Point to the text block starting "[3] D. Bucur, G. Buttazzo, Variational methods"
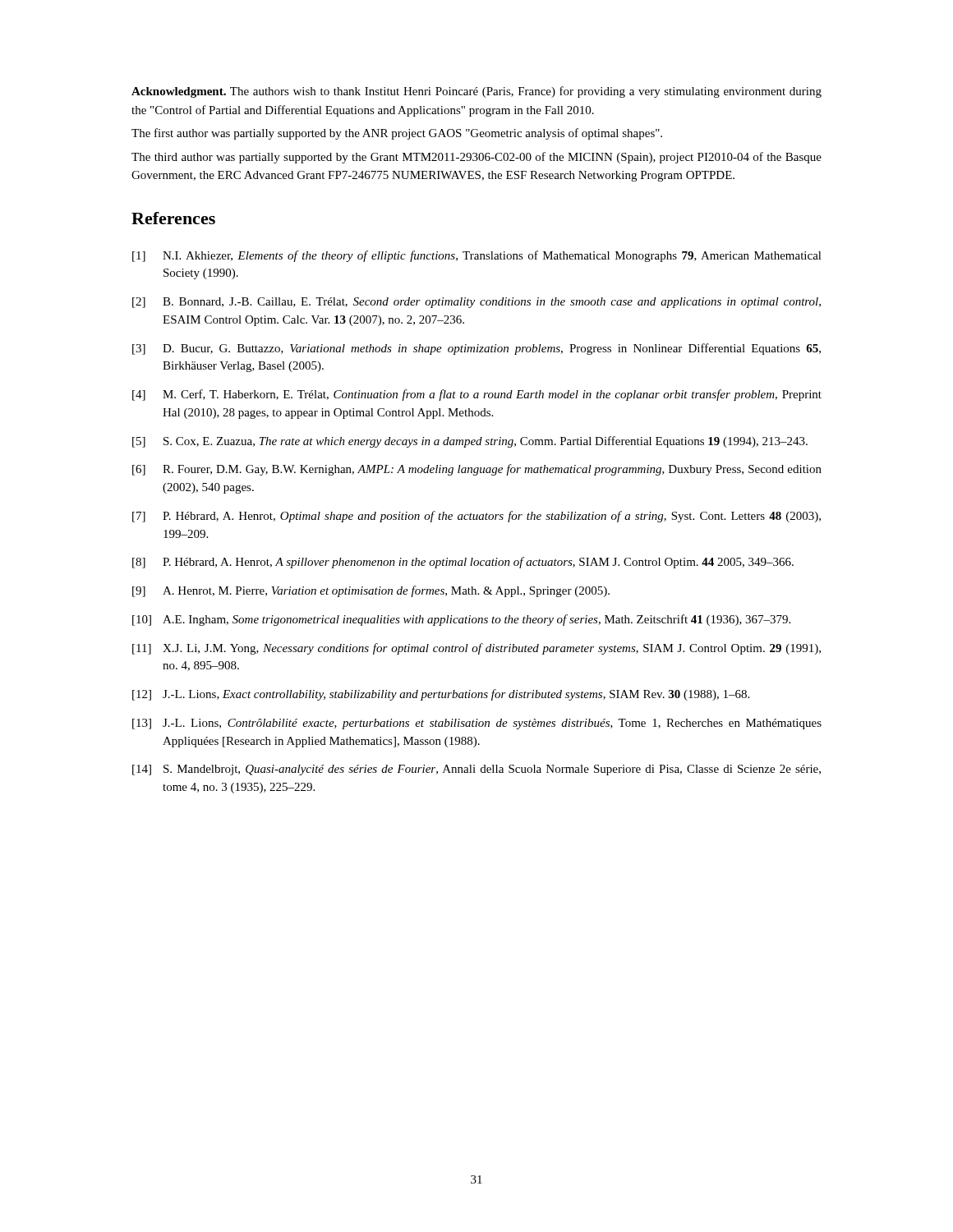The image size is (953, 1232). coord(476,358)
